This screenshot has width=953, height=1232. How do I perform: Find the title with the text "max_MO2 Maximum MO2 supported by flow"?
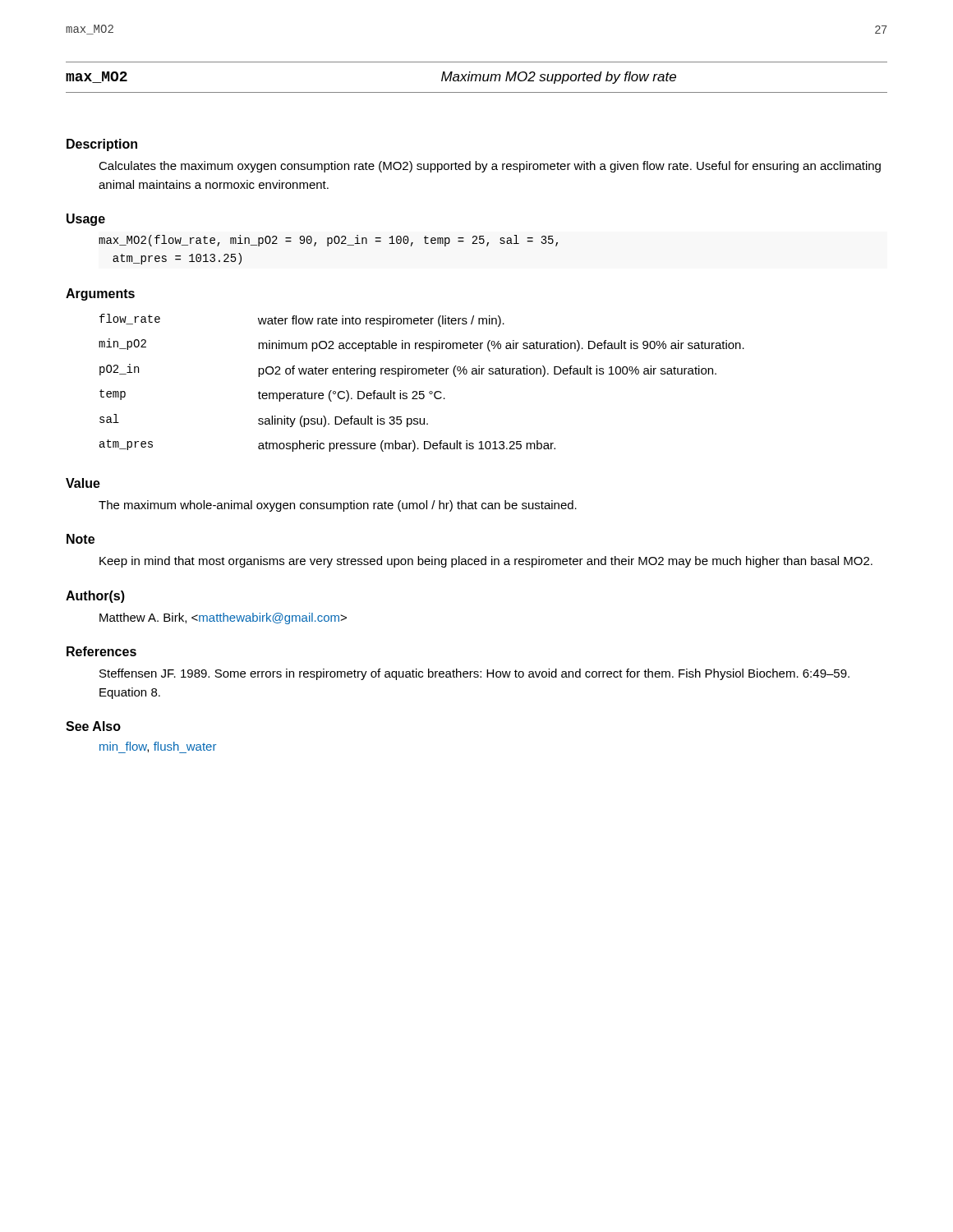coord(476,77)
